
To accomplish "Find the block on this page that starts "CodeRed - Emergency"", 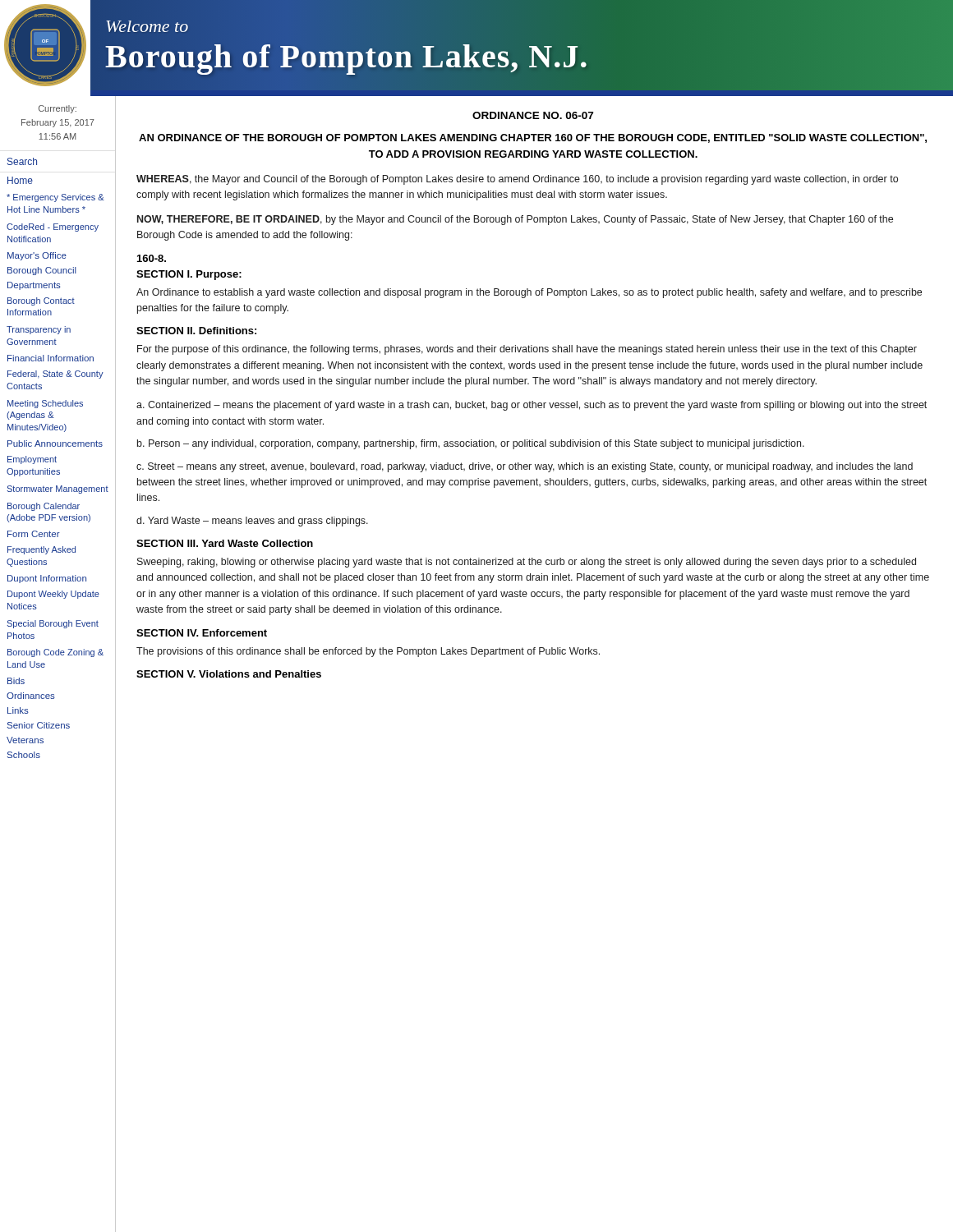I will pyautogui.click(x=53, y=233).
